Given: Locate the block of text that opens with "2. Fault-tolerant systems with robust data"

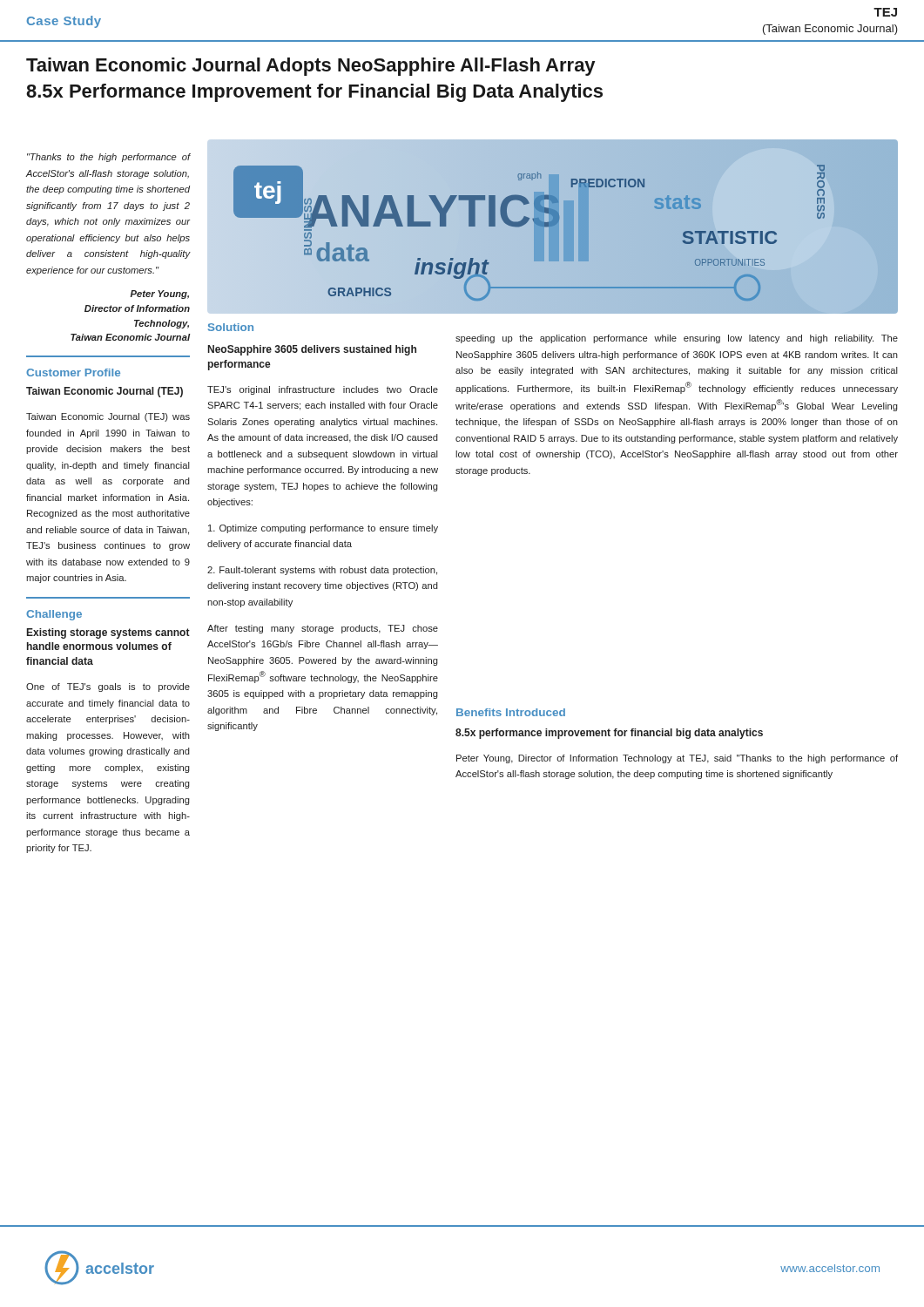Looking at the screenshot, I should (x=323, y=586).
